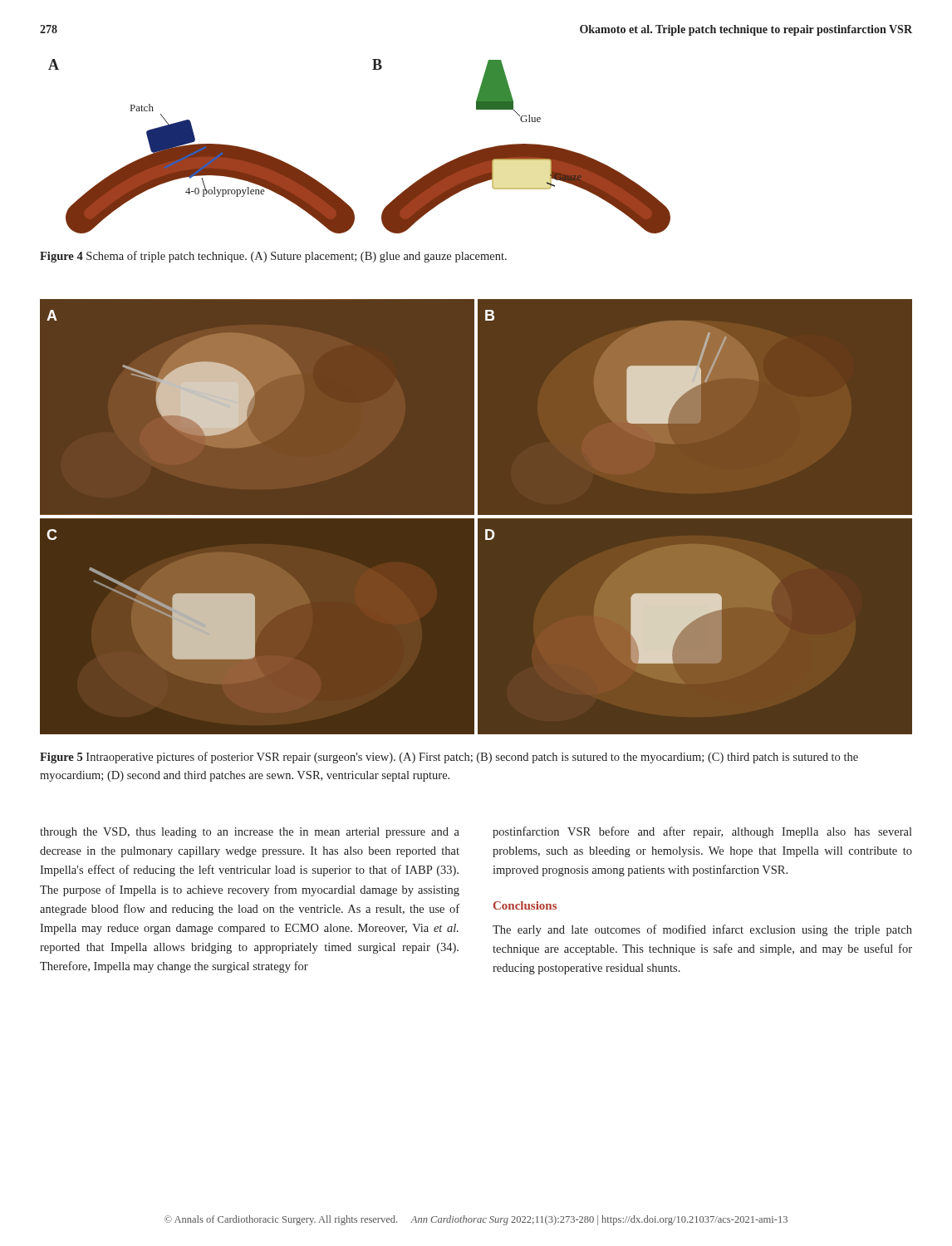The image size is (952, 1246).
Task: Point to the text block starting "postinfarction VSR before and after"
Action: 702,851
